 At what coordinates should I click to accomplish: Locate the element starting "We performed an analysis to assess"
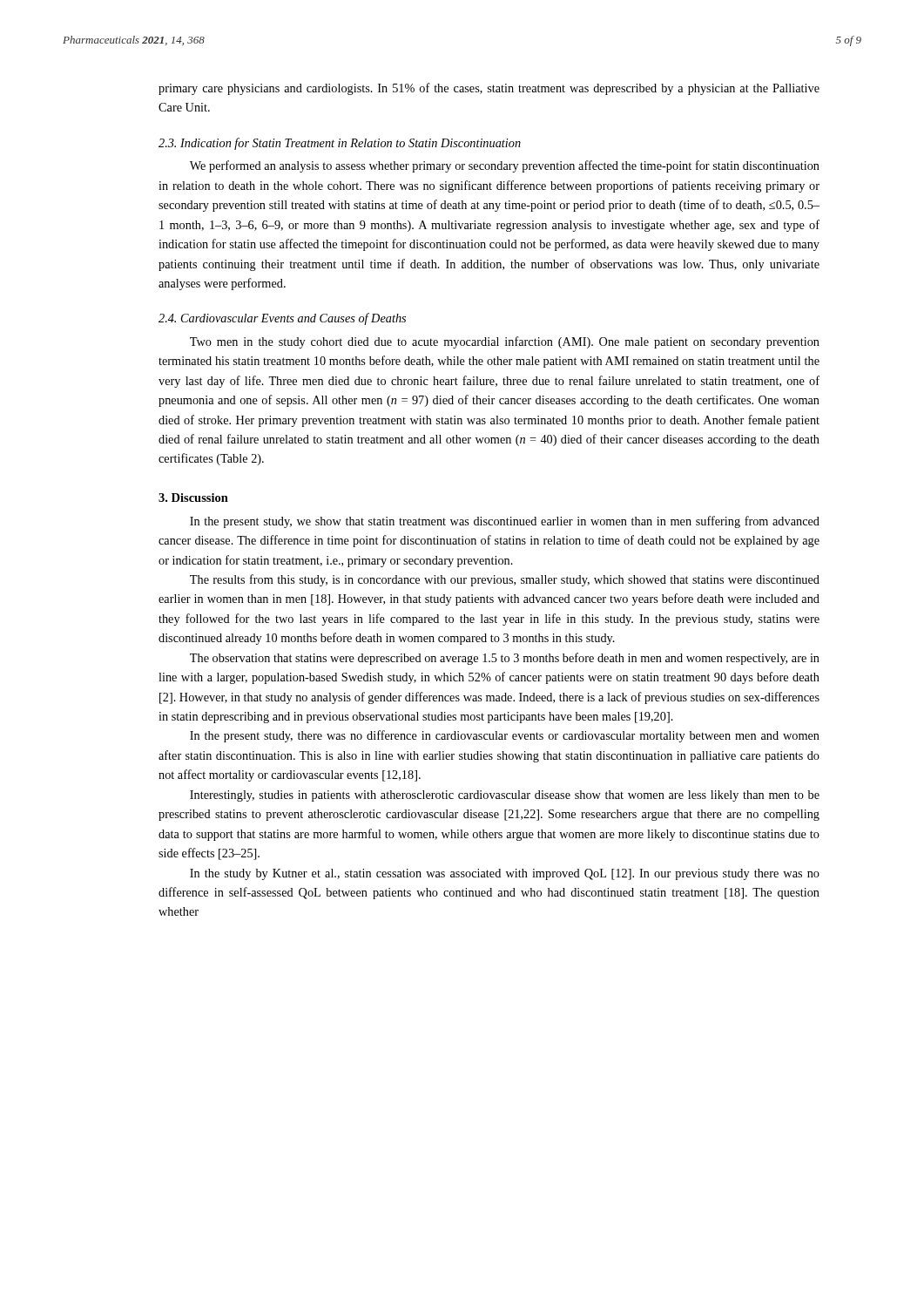[x=489, y=225]
